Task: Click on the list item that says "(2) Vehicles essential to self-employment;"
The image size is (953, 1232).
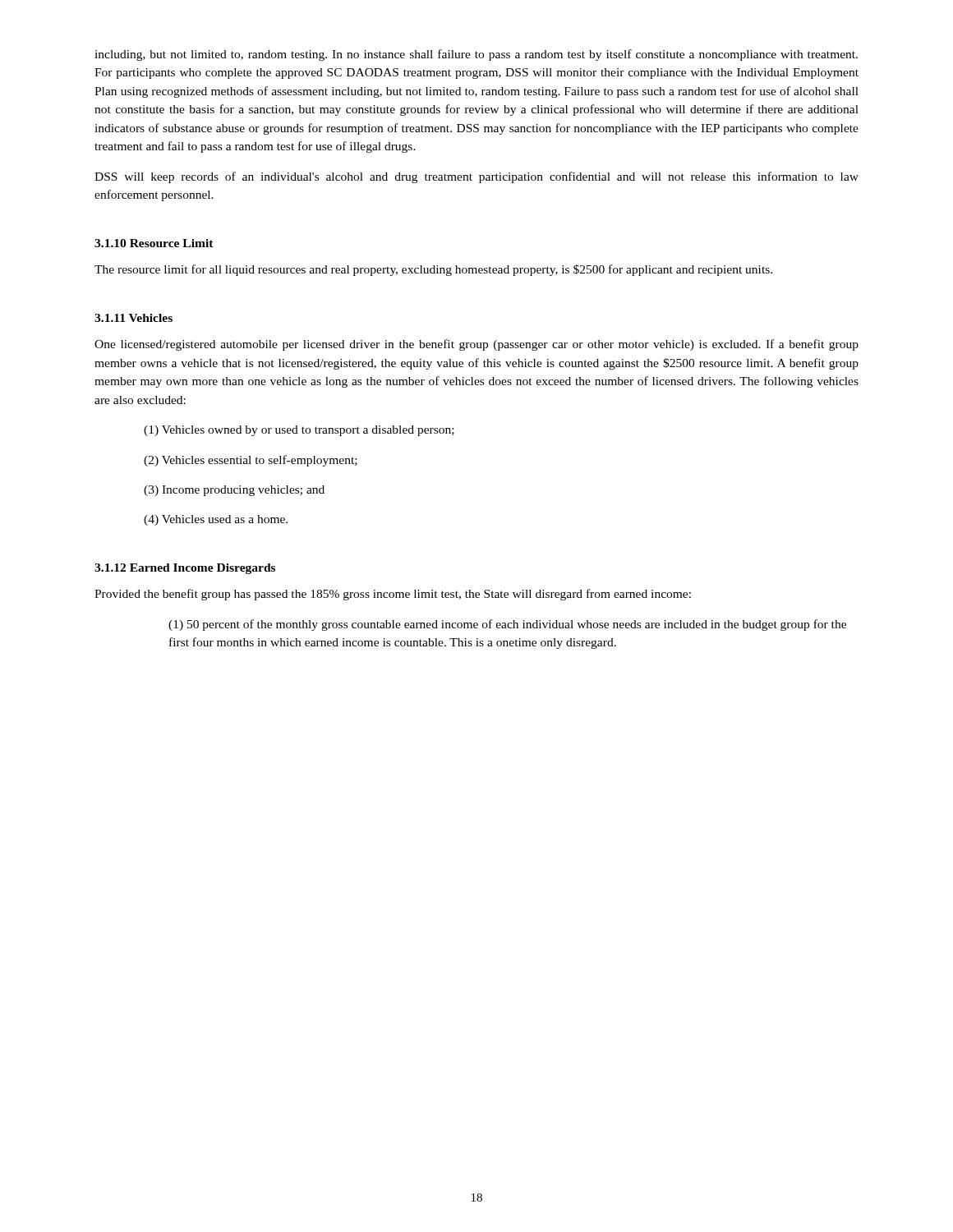Action: [251, 459]
